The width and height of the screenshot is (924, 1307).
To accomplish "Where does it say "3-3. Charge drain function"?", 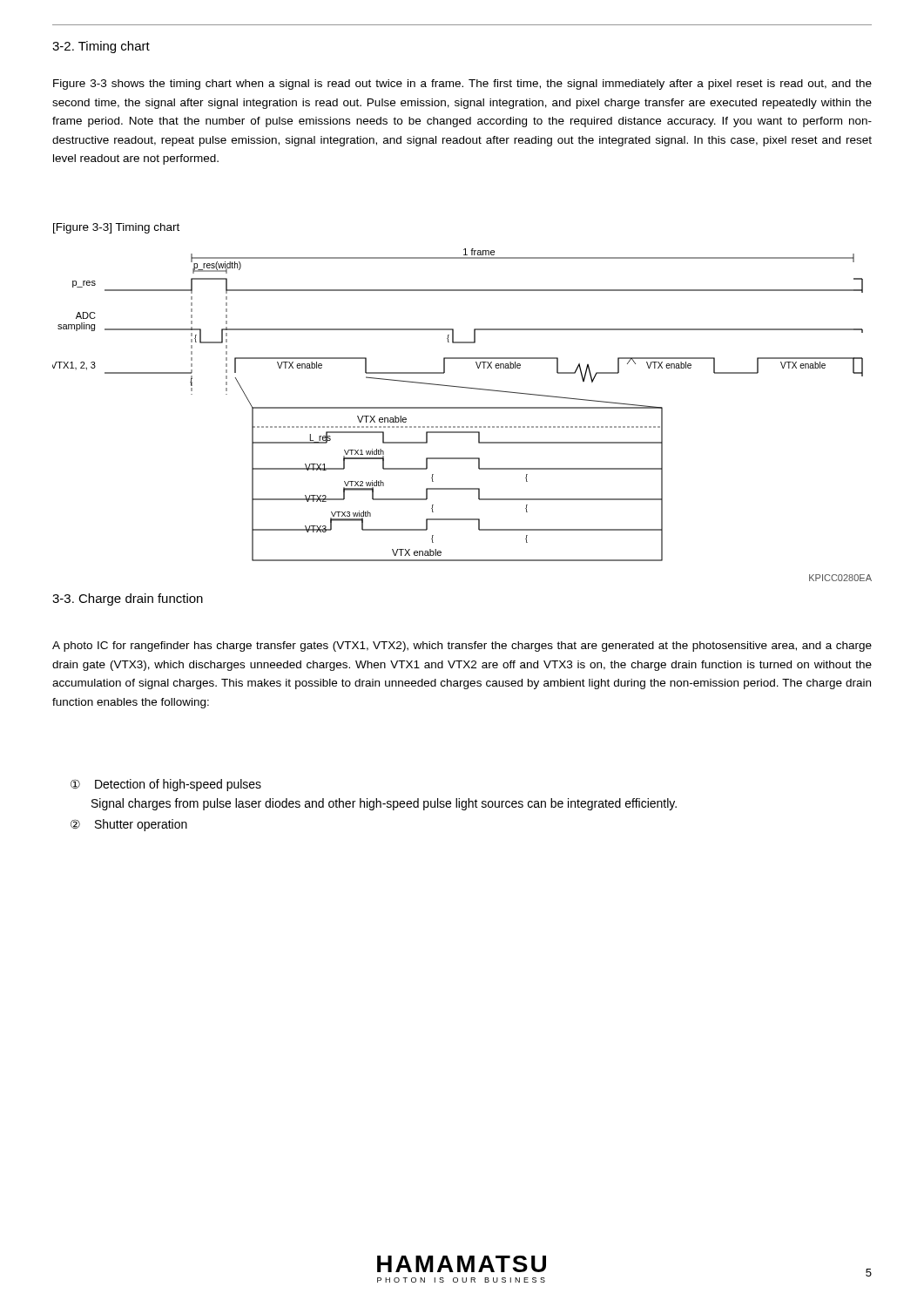I will (x=128, y=598).
